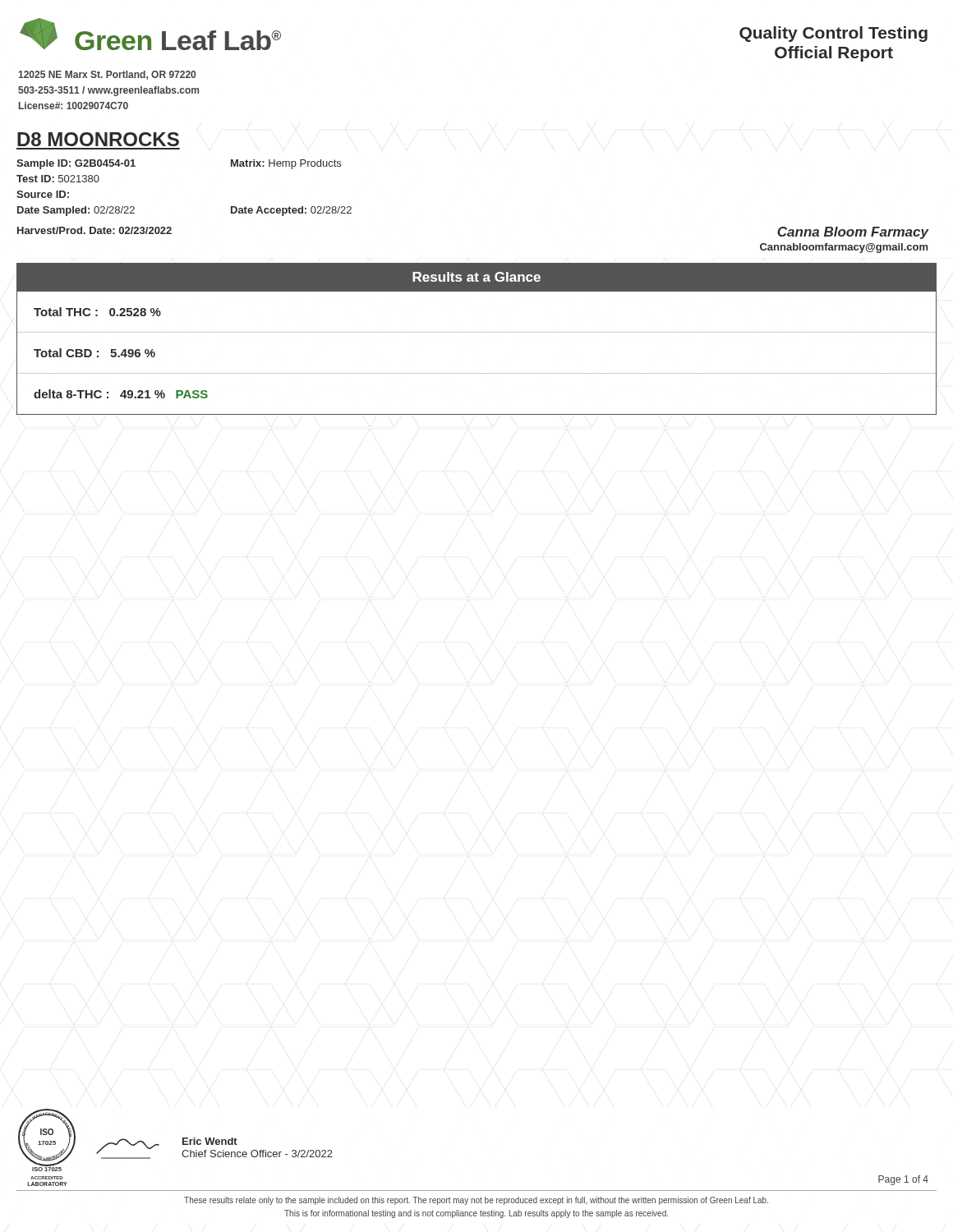This screenshot has width=953, height=1232.
Task: Click on the text with the text "Canna Bloom Farmacy Cannabloomfarmacy@gmail.com"
Action: (844, 238)
